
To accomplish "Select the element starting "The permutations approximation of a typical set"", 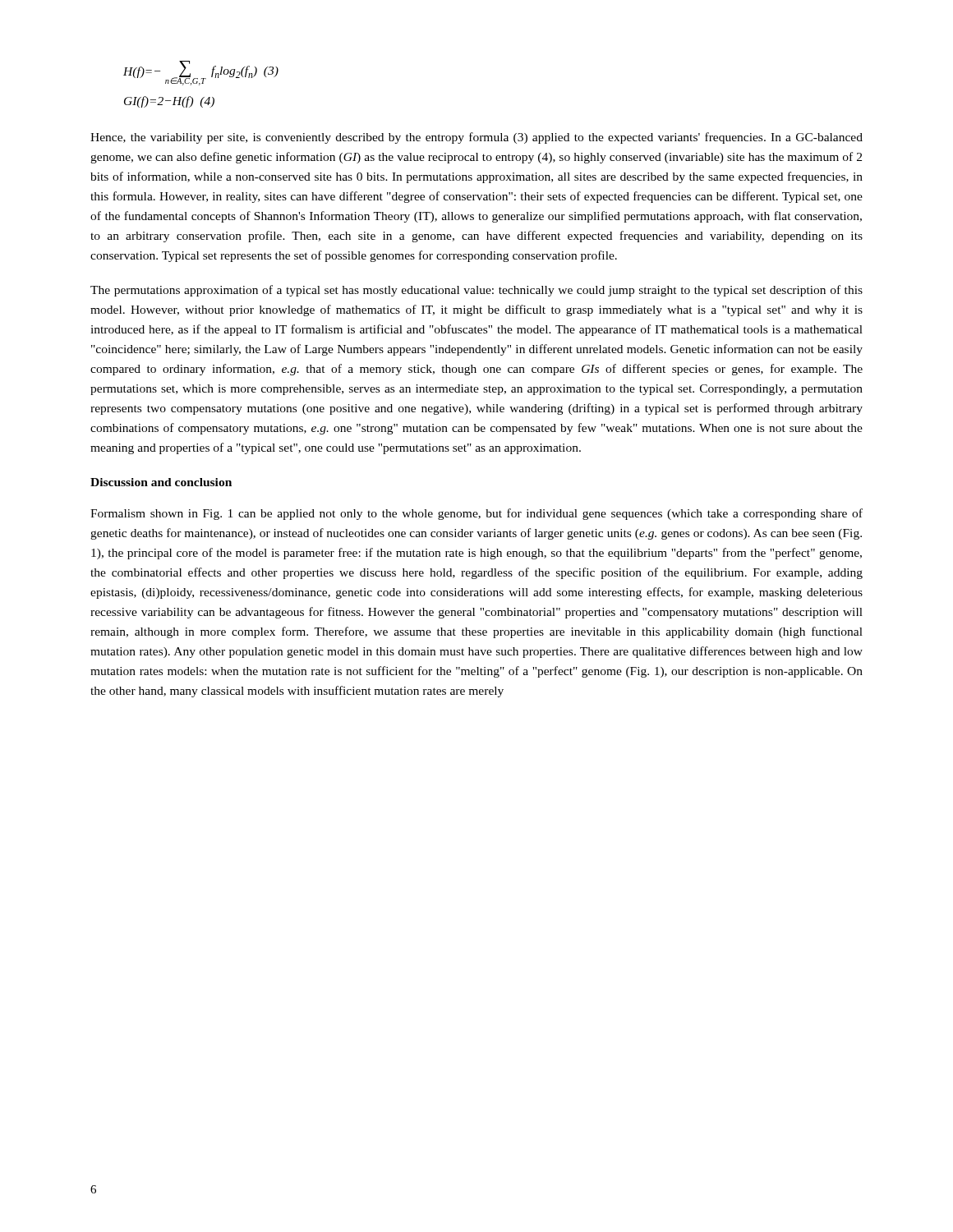I will [x=476, y=368].
